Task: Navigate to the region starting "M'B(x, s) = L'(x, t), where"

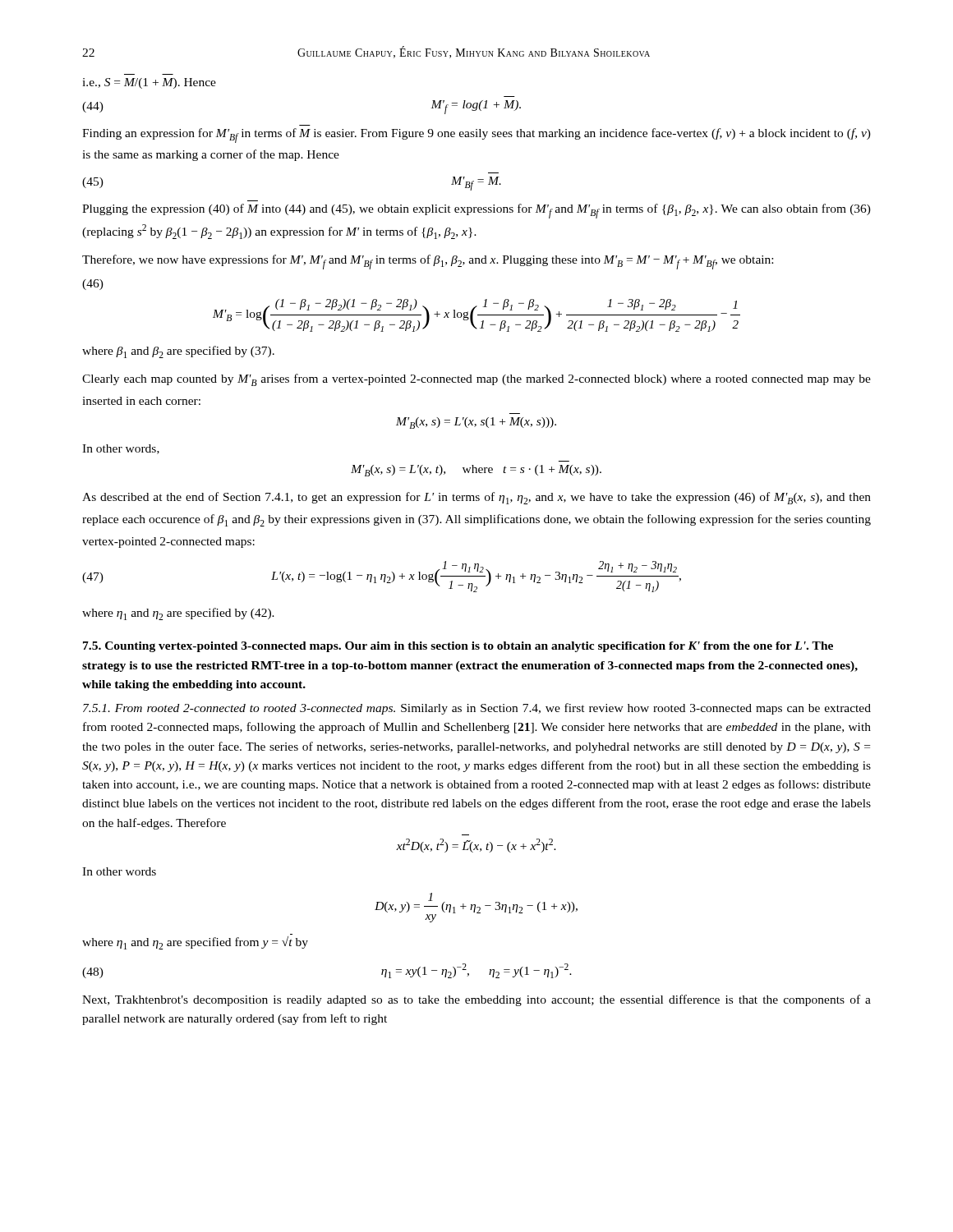Action: pos(476,470)
